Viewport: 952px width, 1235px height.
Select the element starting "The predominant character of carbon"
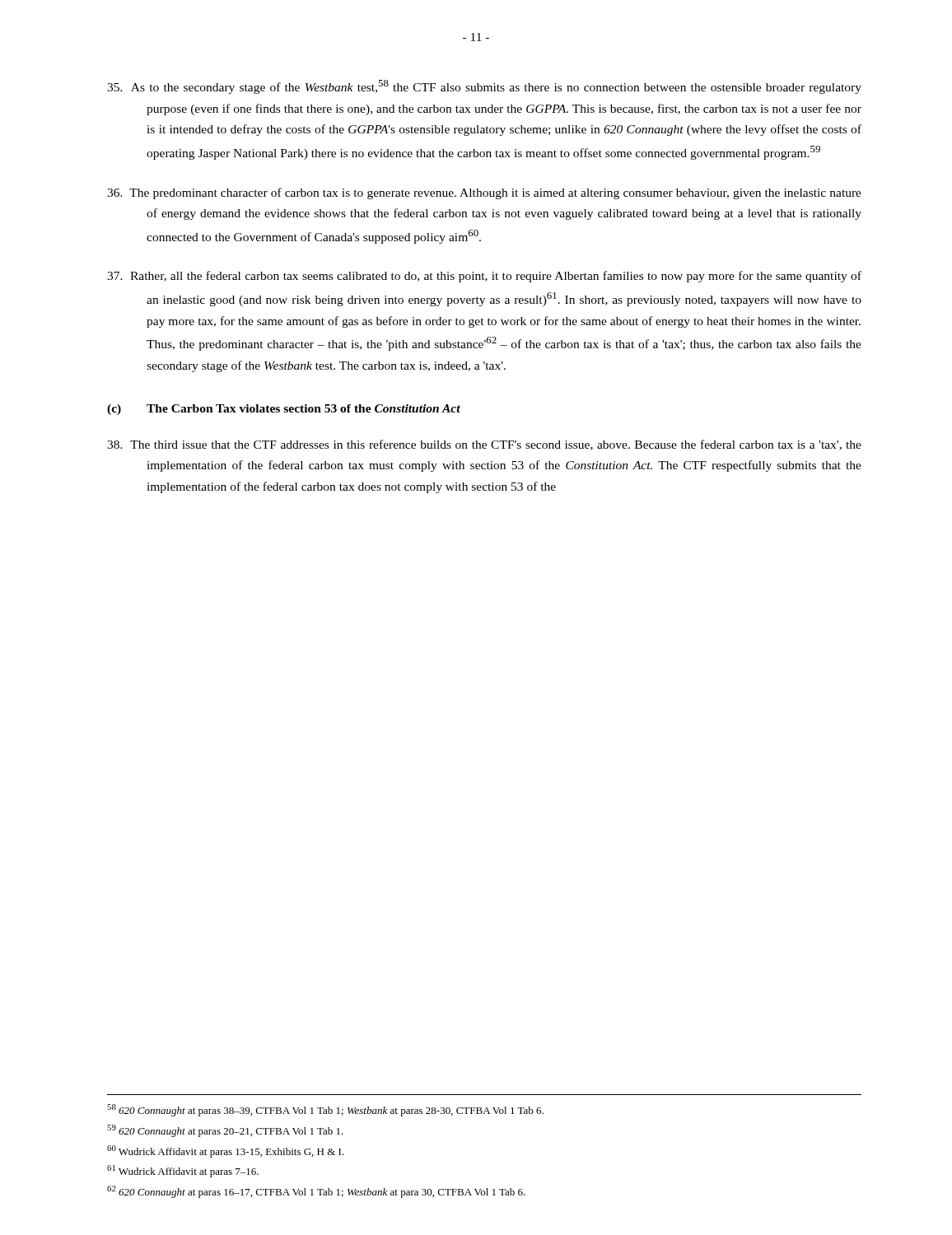[x=484, y=214]
